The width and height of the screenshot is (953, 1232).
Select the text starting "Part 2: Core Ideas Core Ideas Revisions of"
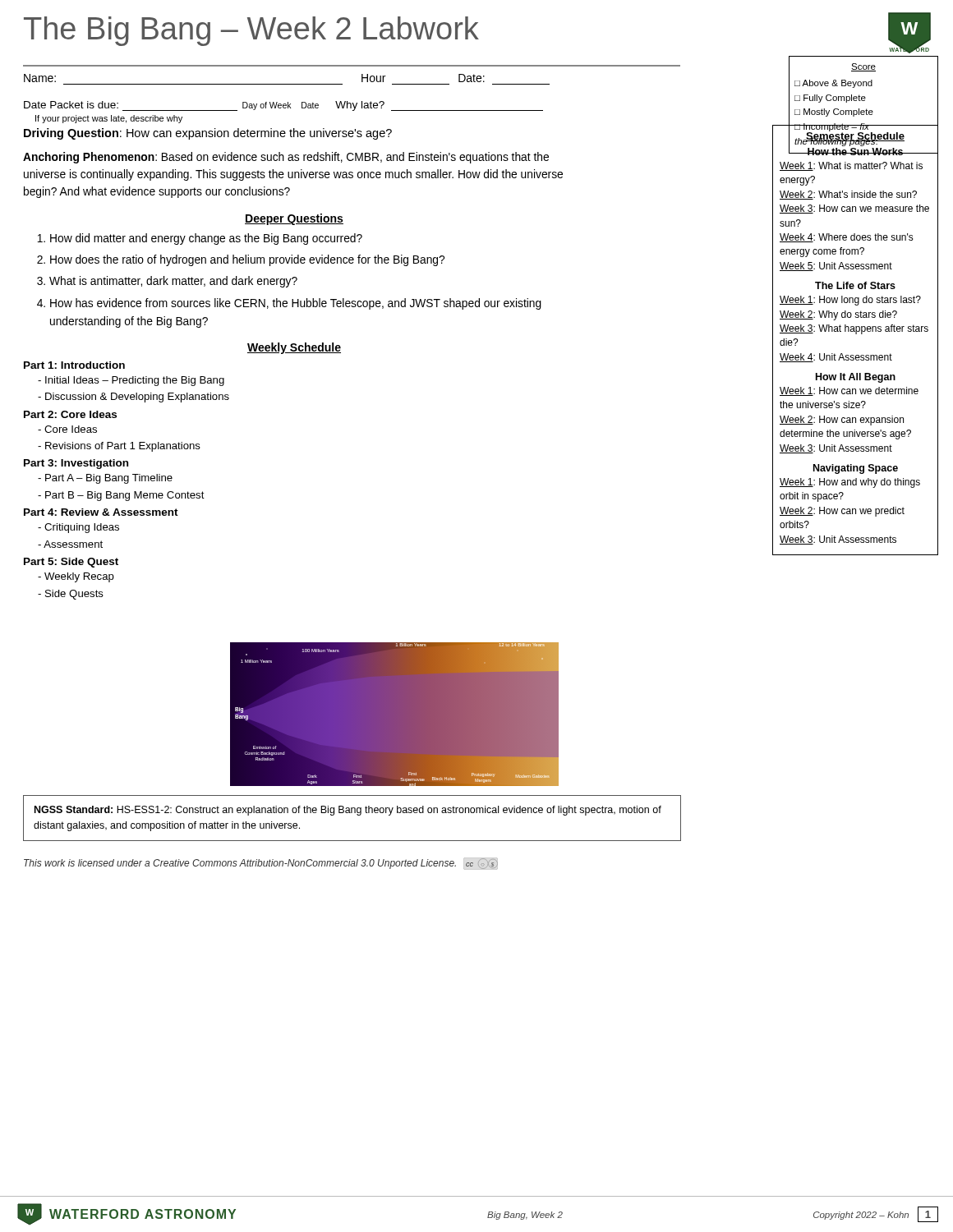pyautogui.click(x=70, y=414)
